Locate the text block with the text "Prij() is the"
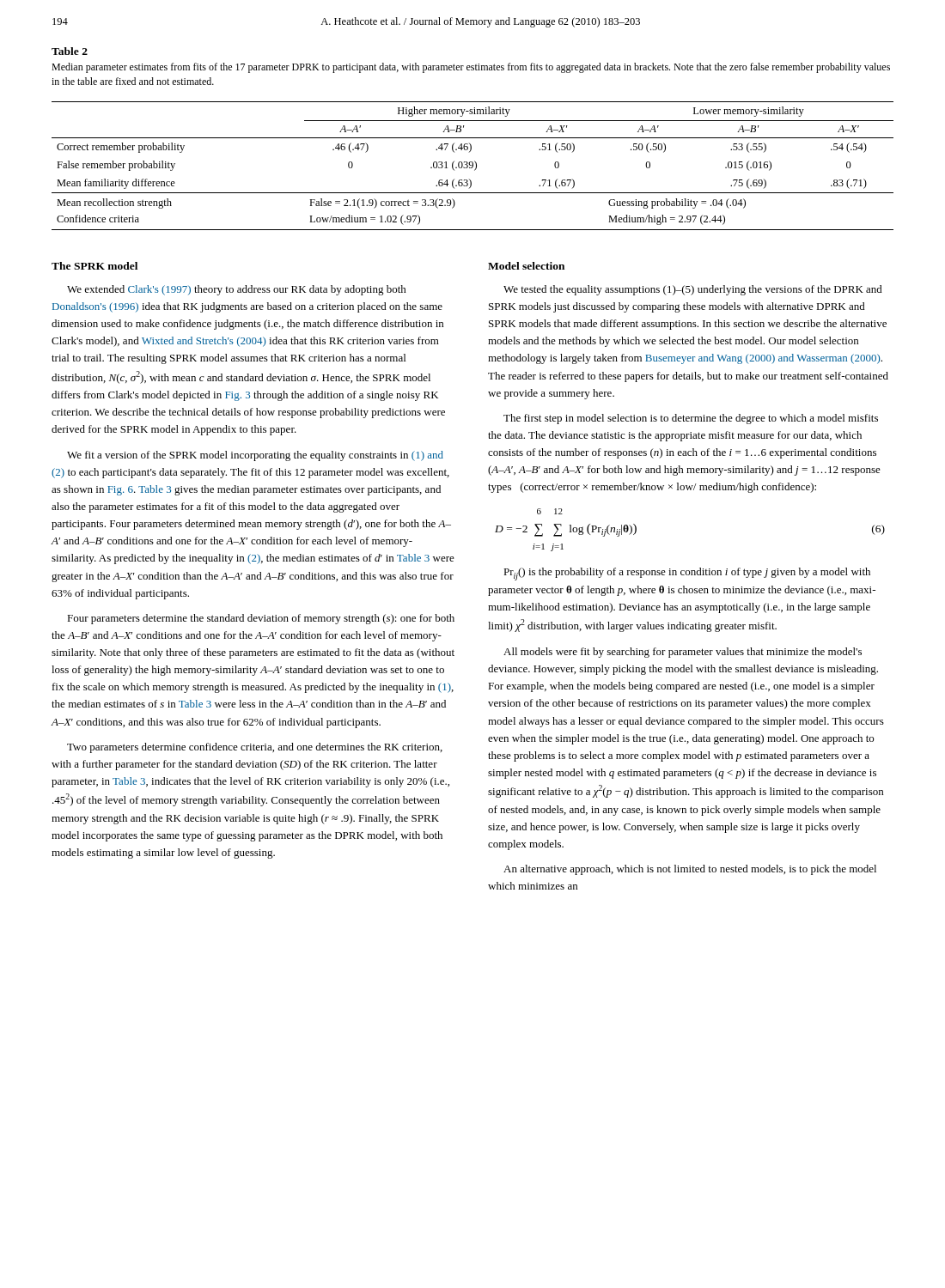Screen dimensions: 1288x945 click(x=691, y=729)
